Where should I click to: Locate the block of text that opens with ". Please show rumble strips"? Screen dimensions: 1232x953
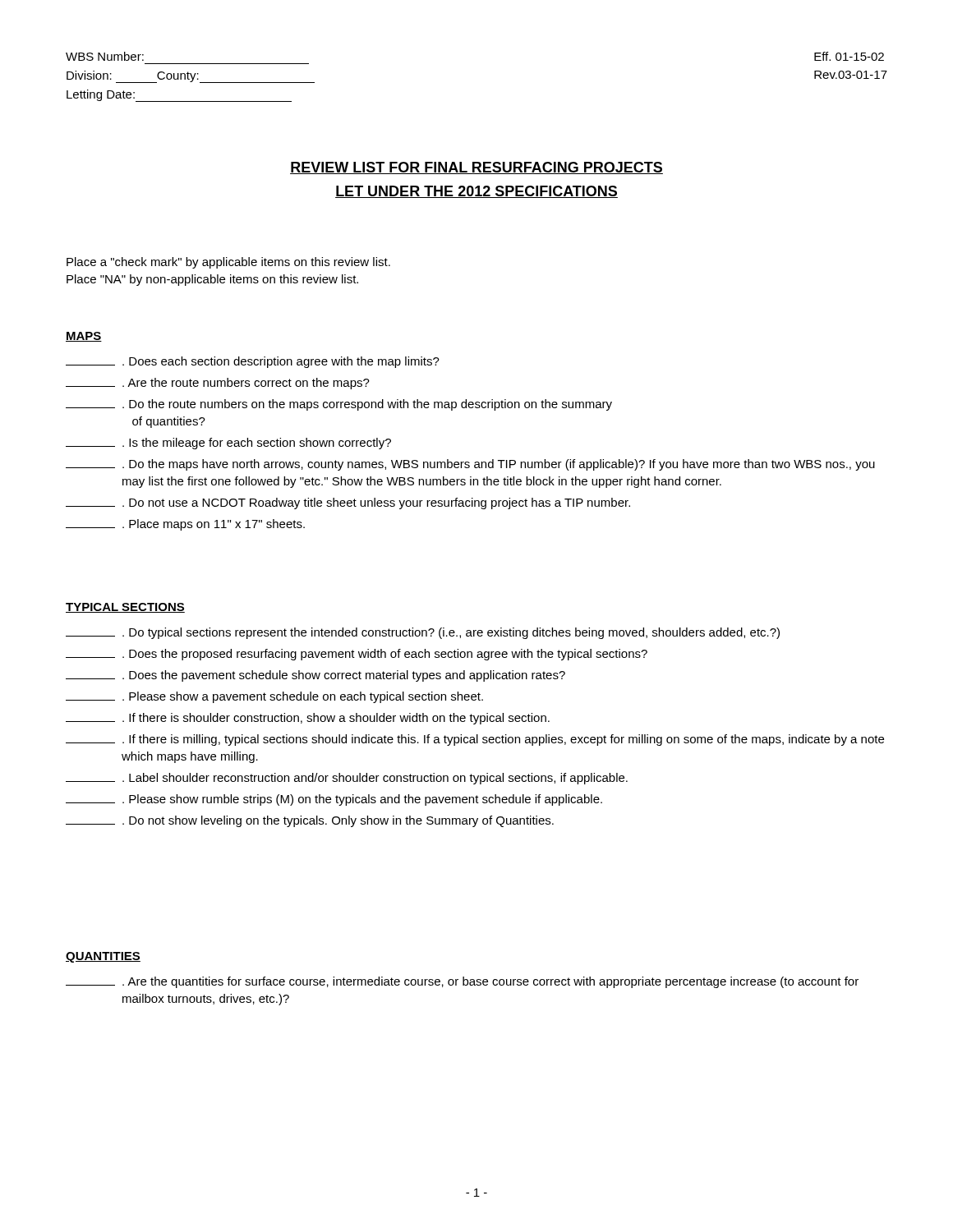pos(476,799)
